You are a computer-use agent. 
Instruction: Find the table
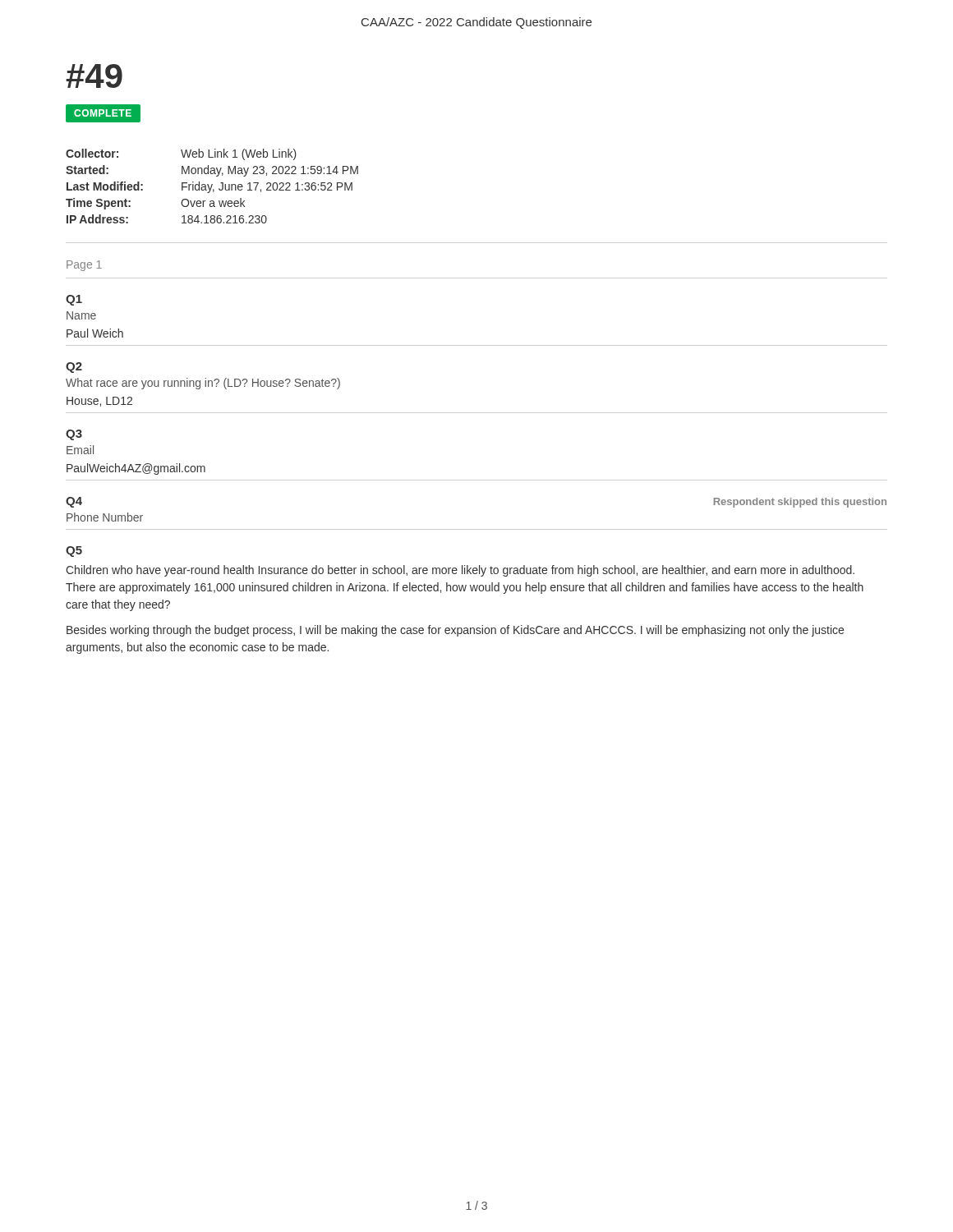pos(476,186)
